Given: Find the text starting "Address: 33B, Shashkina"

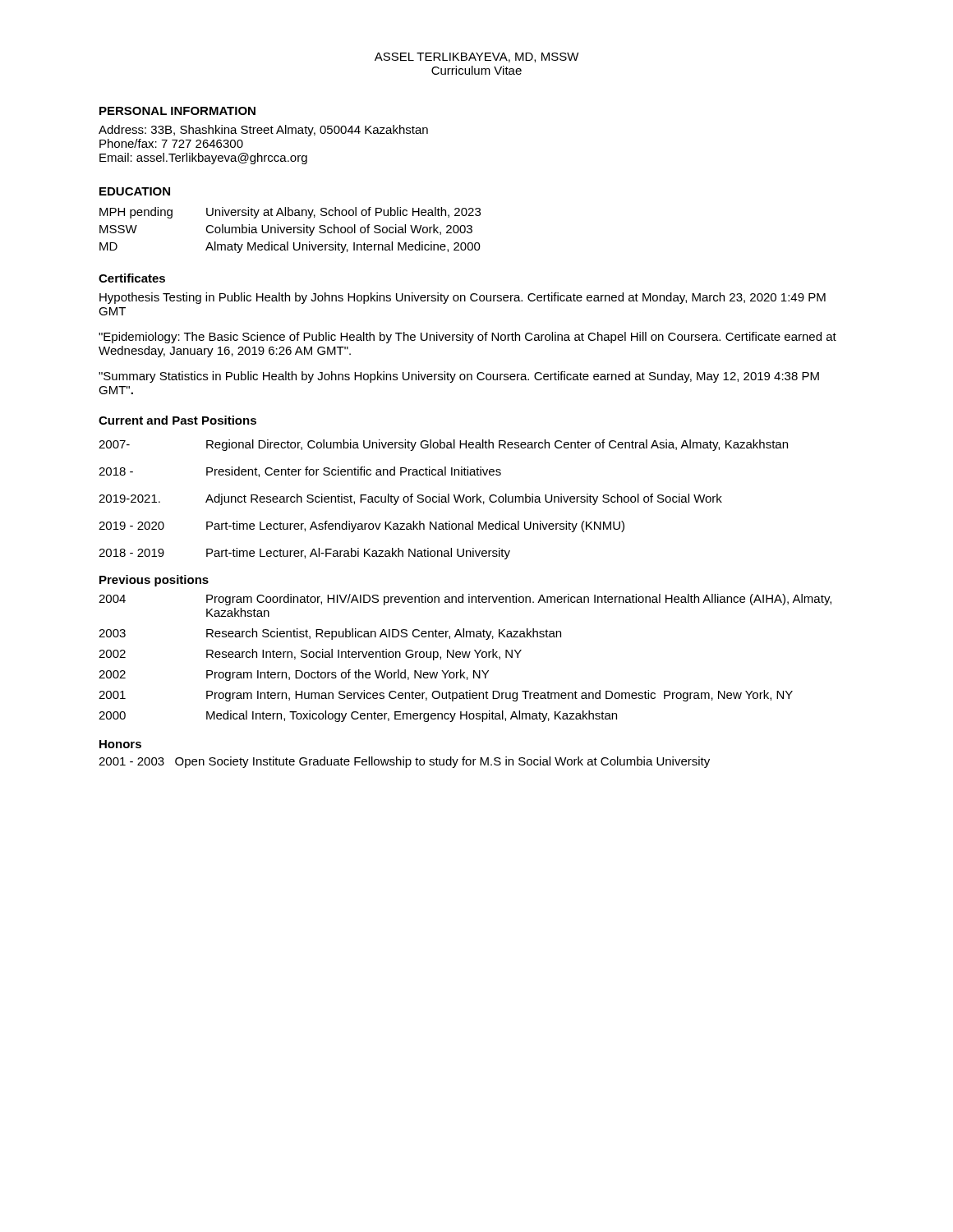Looking at the screenshot, I should (264, 143).
